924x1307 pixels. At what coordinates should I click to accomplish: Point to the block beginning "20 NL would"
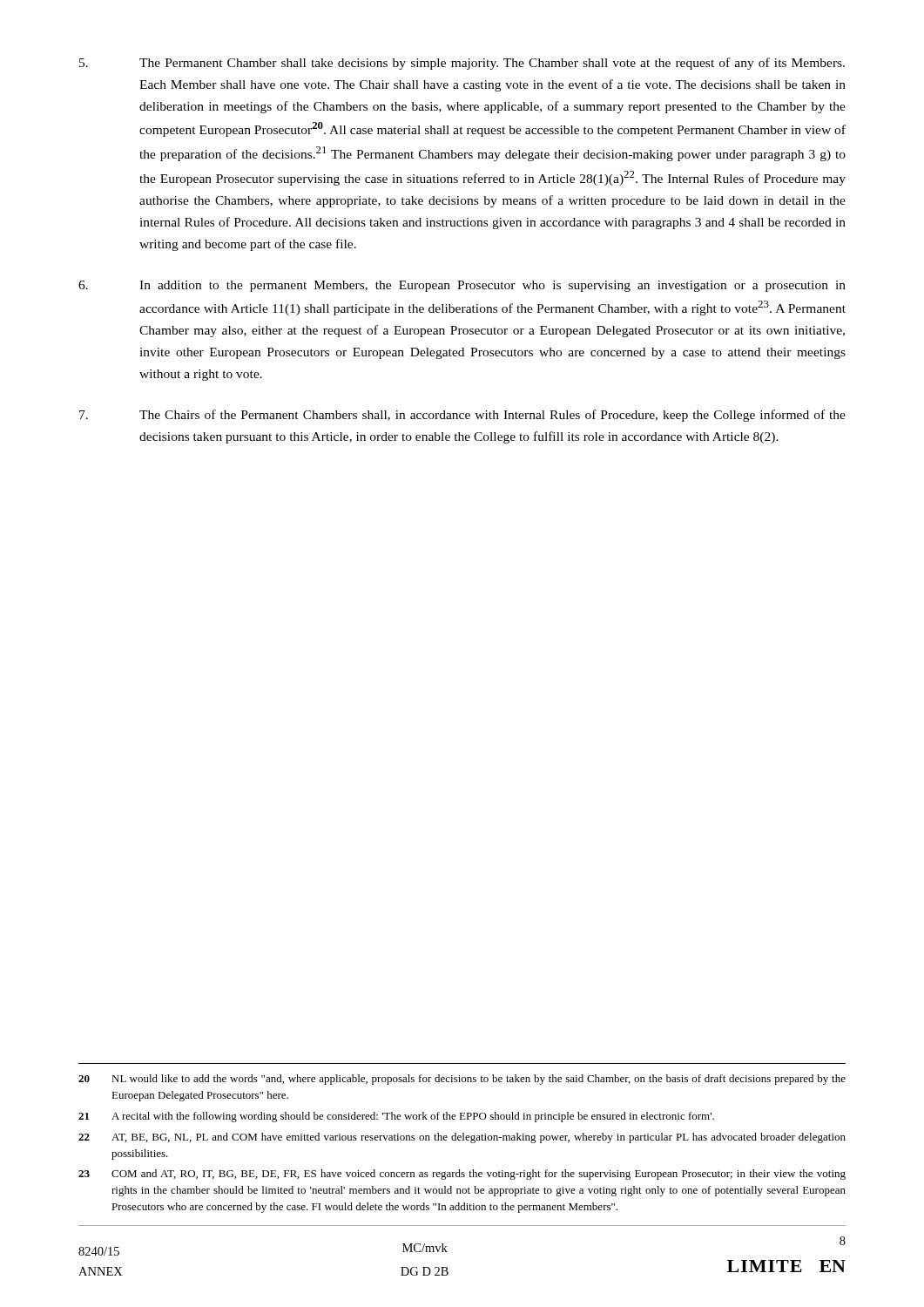pos(462,1087)
